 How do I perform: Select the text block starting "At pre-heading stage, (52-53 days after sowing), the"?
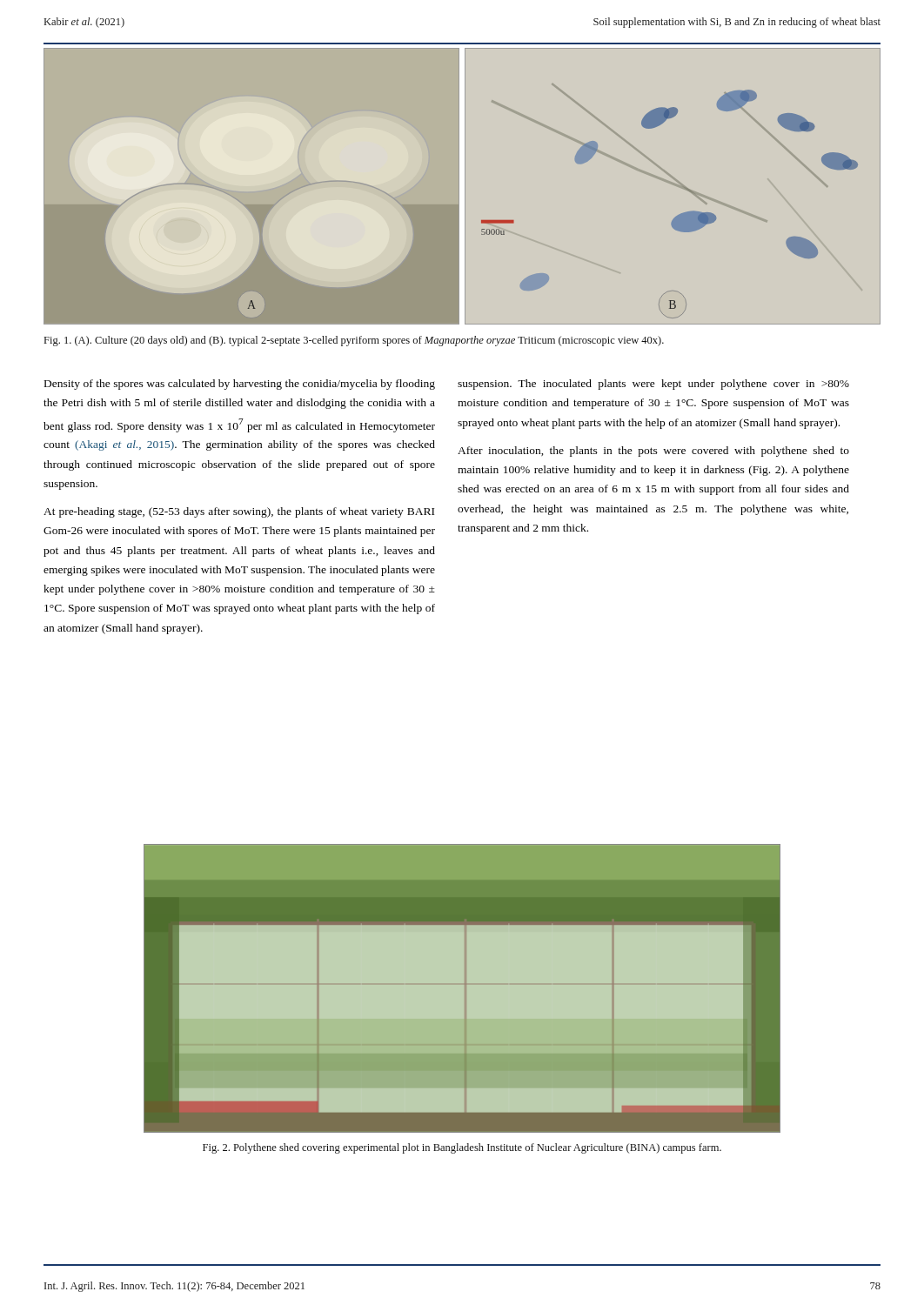pyautogui.click(x=239, y=570)
